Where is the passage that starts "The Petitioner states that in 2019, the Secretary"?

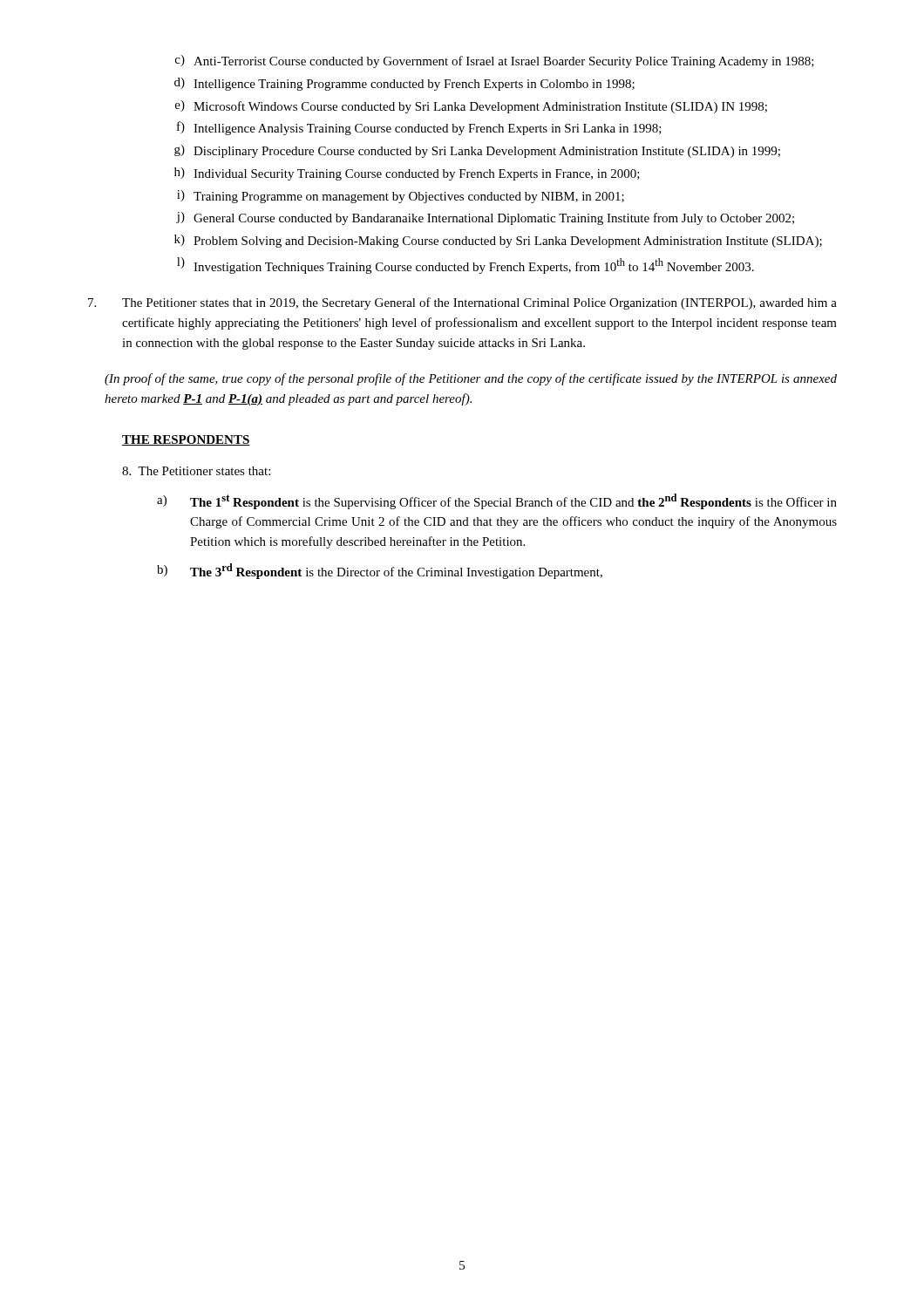pyautogui.click(x=462, y=323)
